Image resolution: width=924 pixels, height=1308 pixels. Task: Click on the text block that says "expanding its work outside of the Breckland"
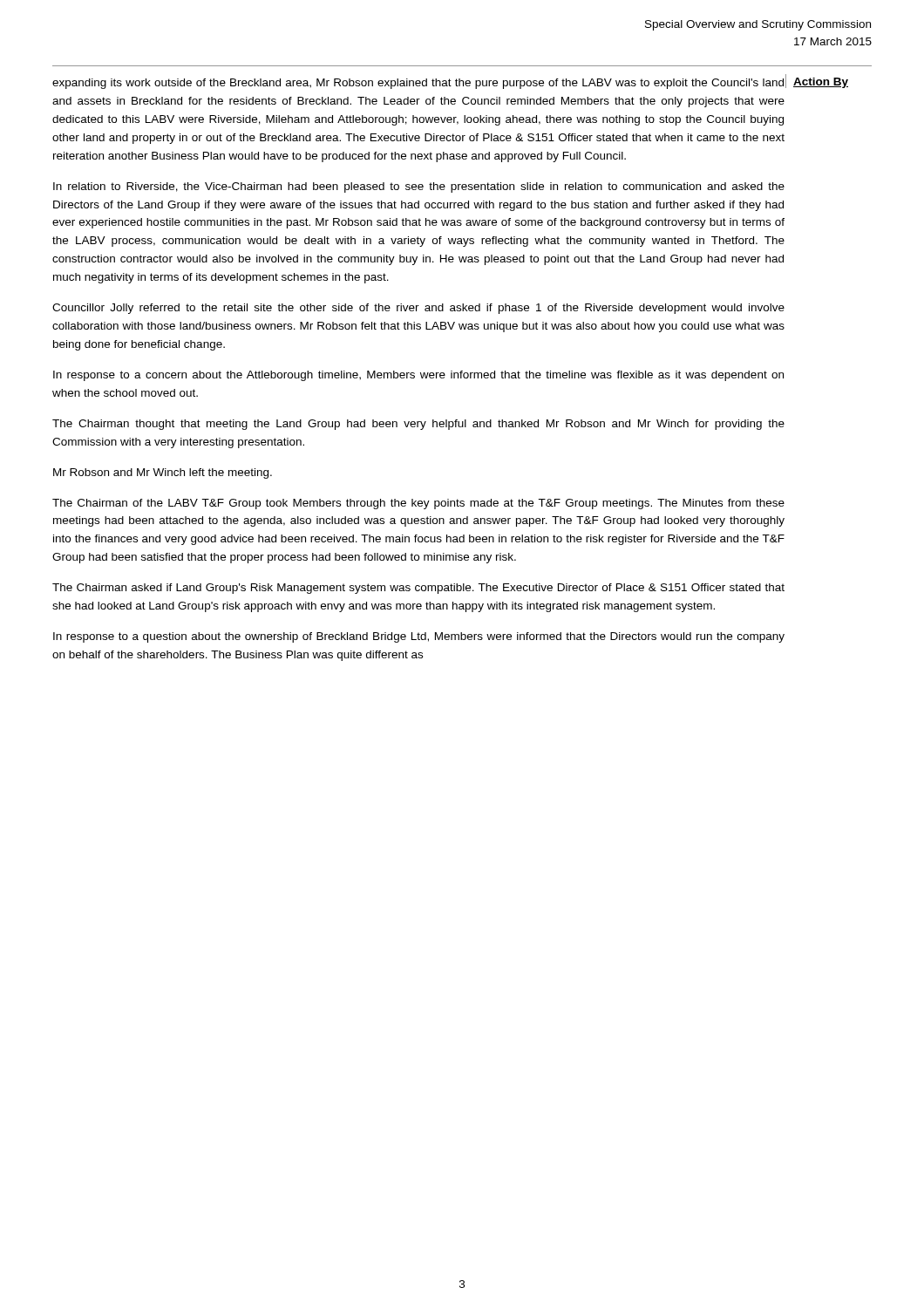pos(418,119)
